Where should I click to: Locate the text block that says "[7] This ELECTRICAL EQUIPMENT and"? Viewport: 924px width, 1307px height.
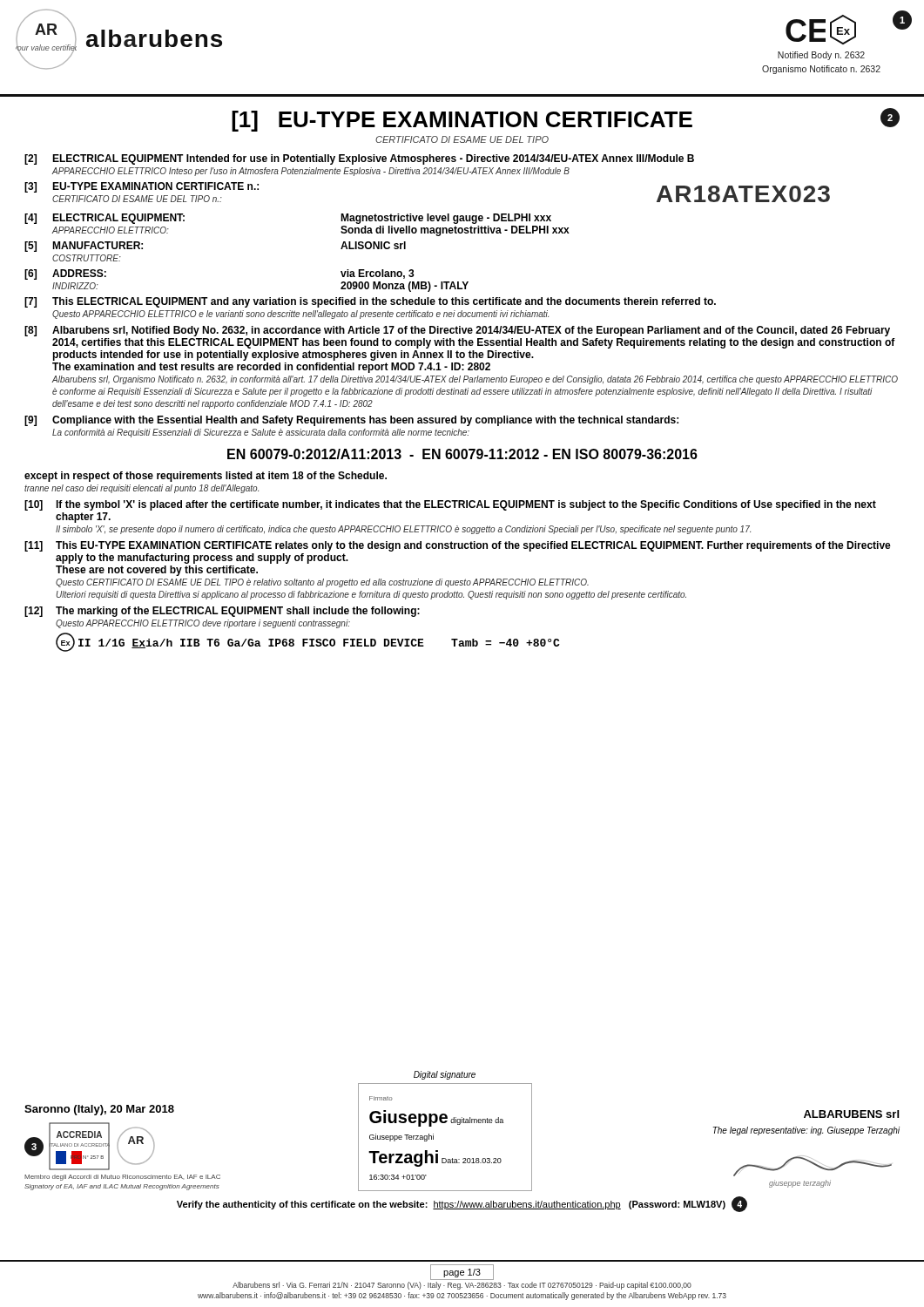click(x=370, y=308)
